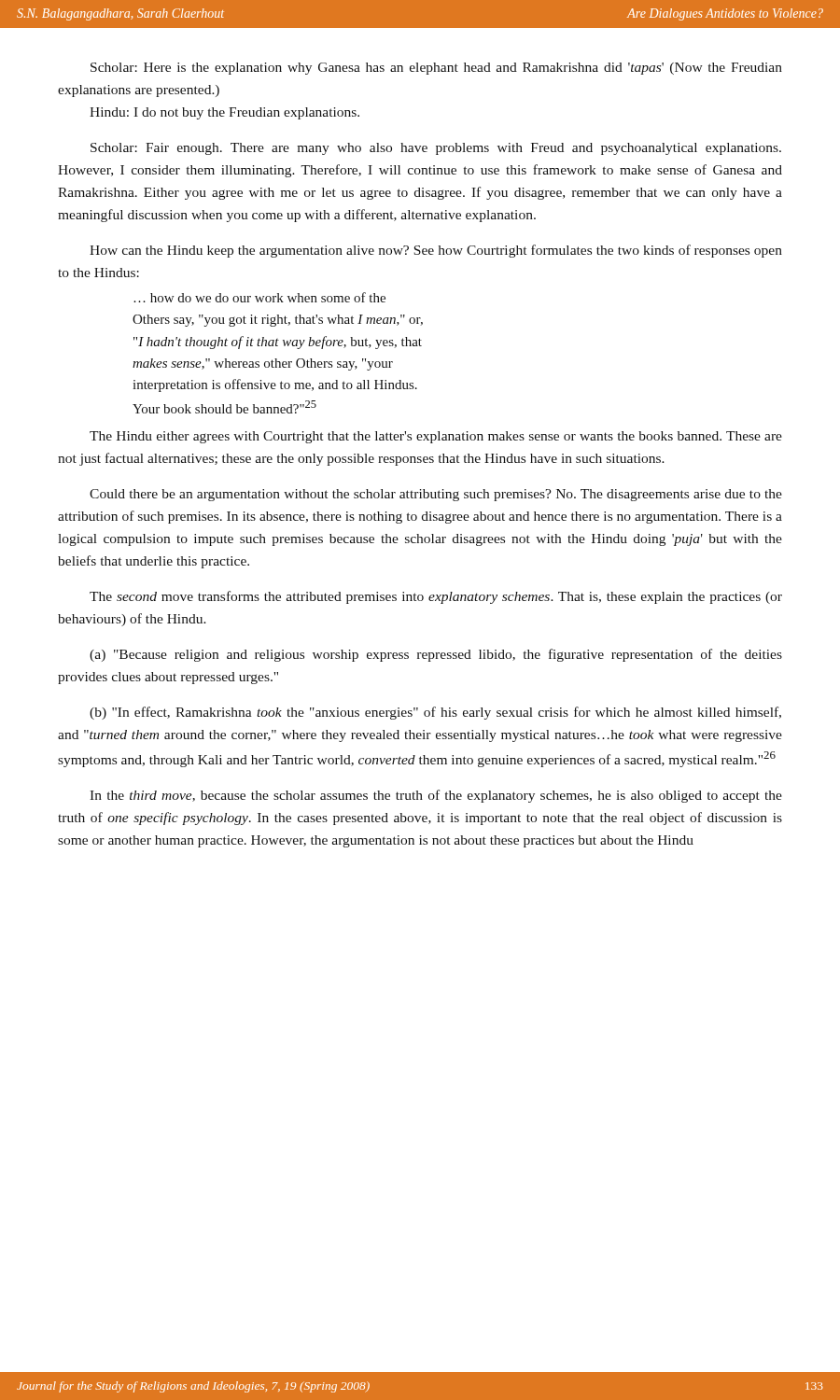Locate the text block with the text "The second move transforms the"

(x=420, y=607)
